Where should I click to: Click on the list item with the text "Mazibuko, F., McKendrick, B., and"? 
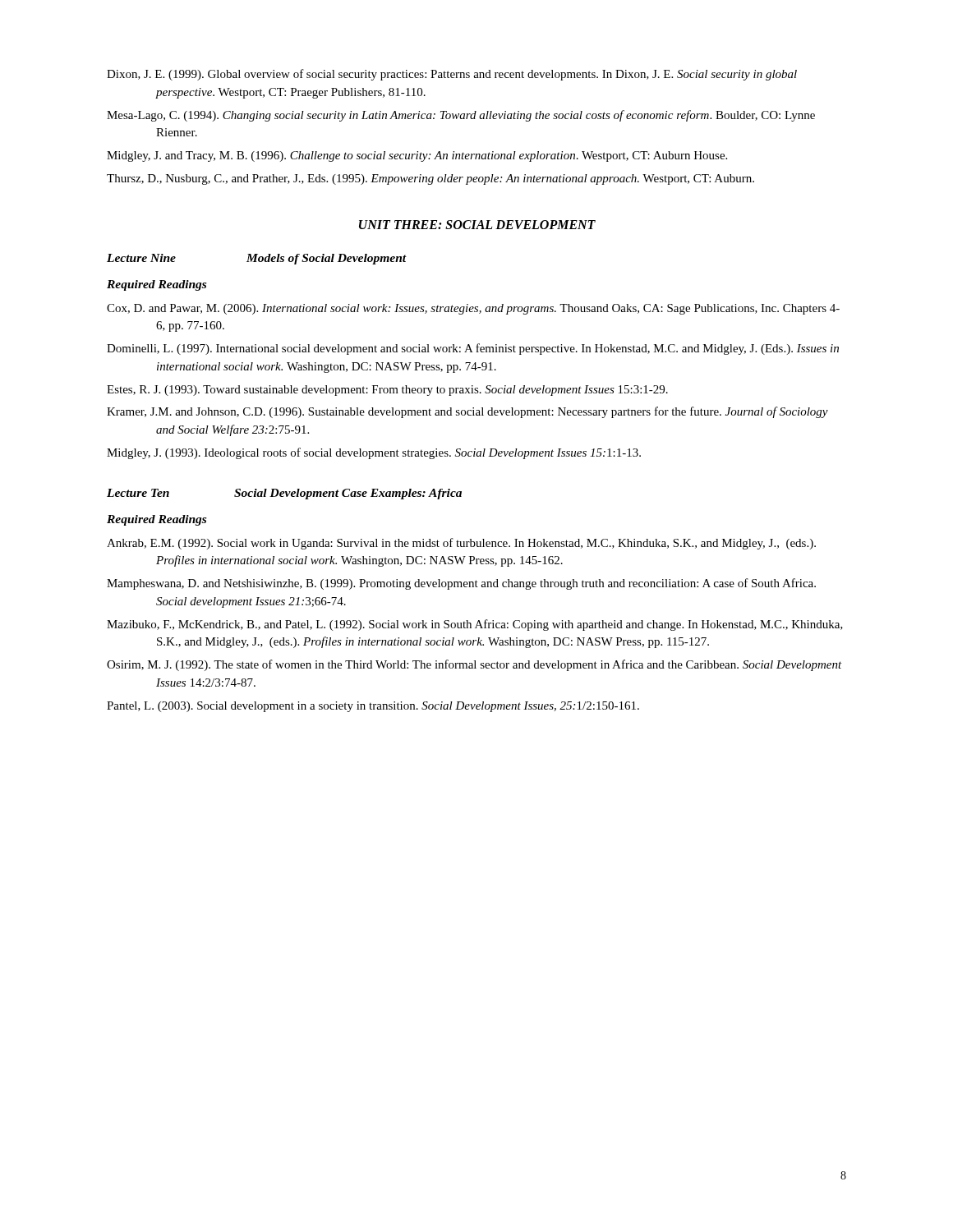(475, 633)
